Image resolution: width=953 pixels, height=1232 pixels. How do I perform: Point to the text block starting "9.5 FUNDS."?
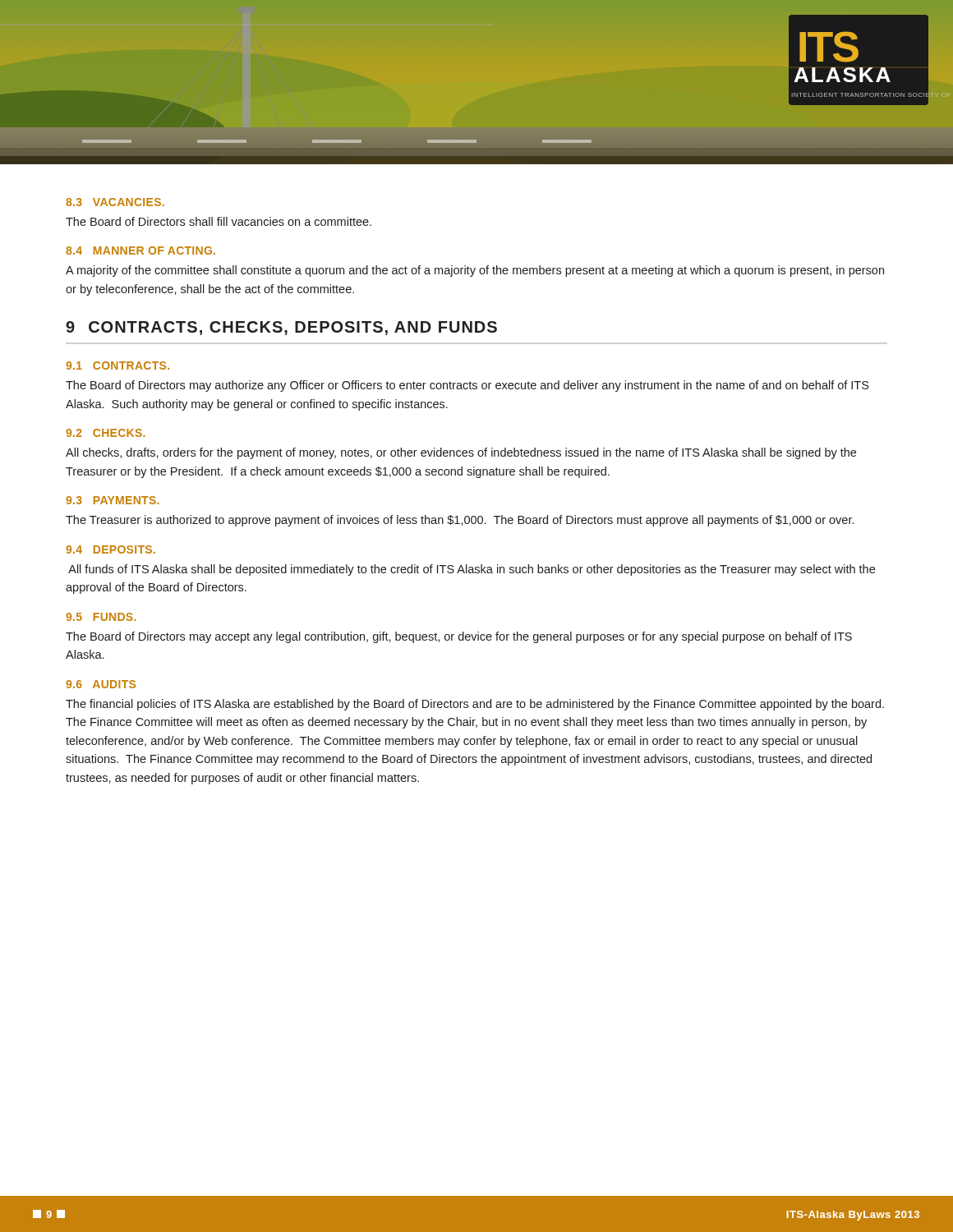(x=101, y=617)
